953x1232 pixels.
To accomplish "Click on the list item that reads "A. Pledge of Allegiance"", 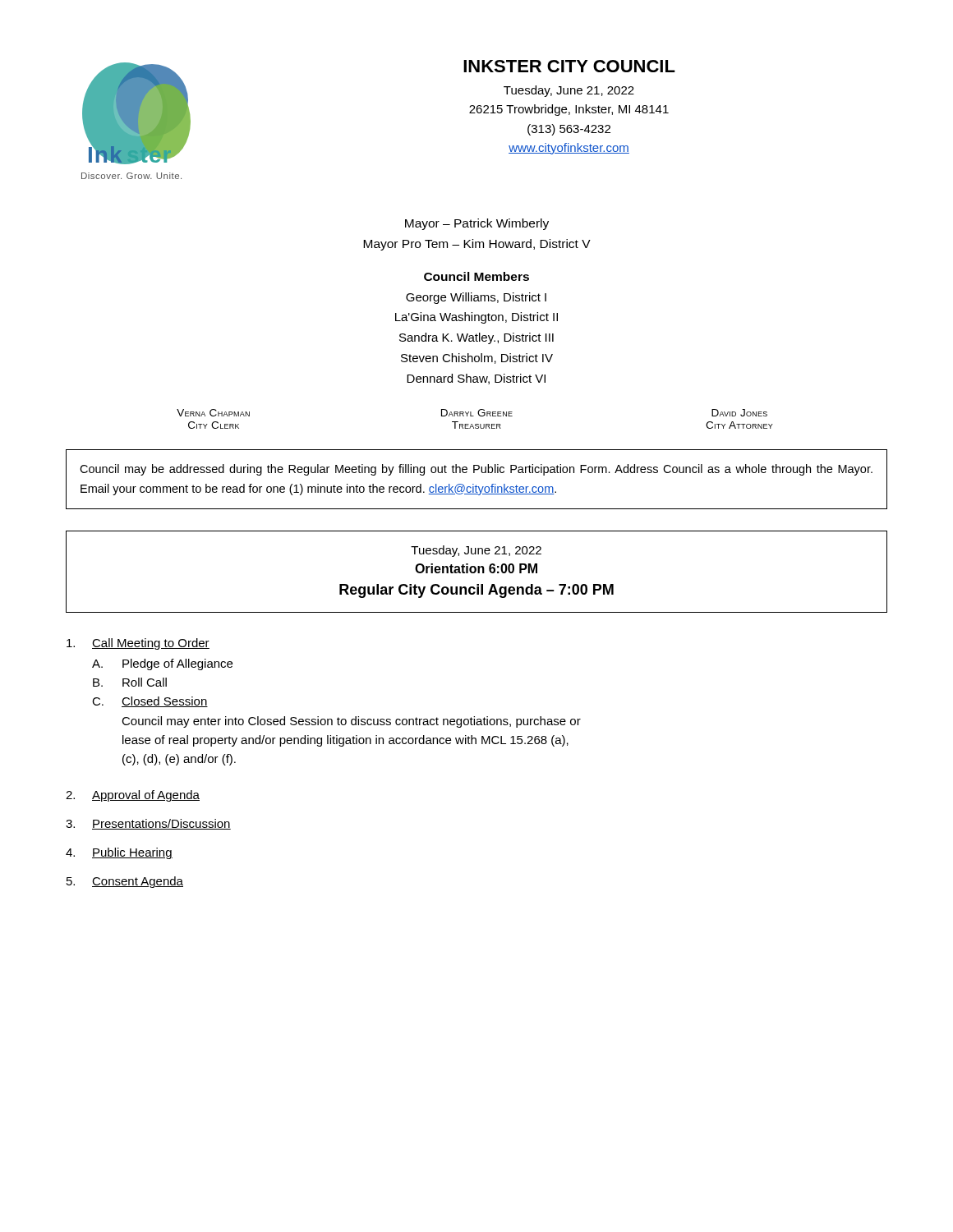I will point(162,664).
